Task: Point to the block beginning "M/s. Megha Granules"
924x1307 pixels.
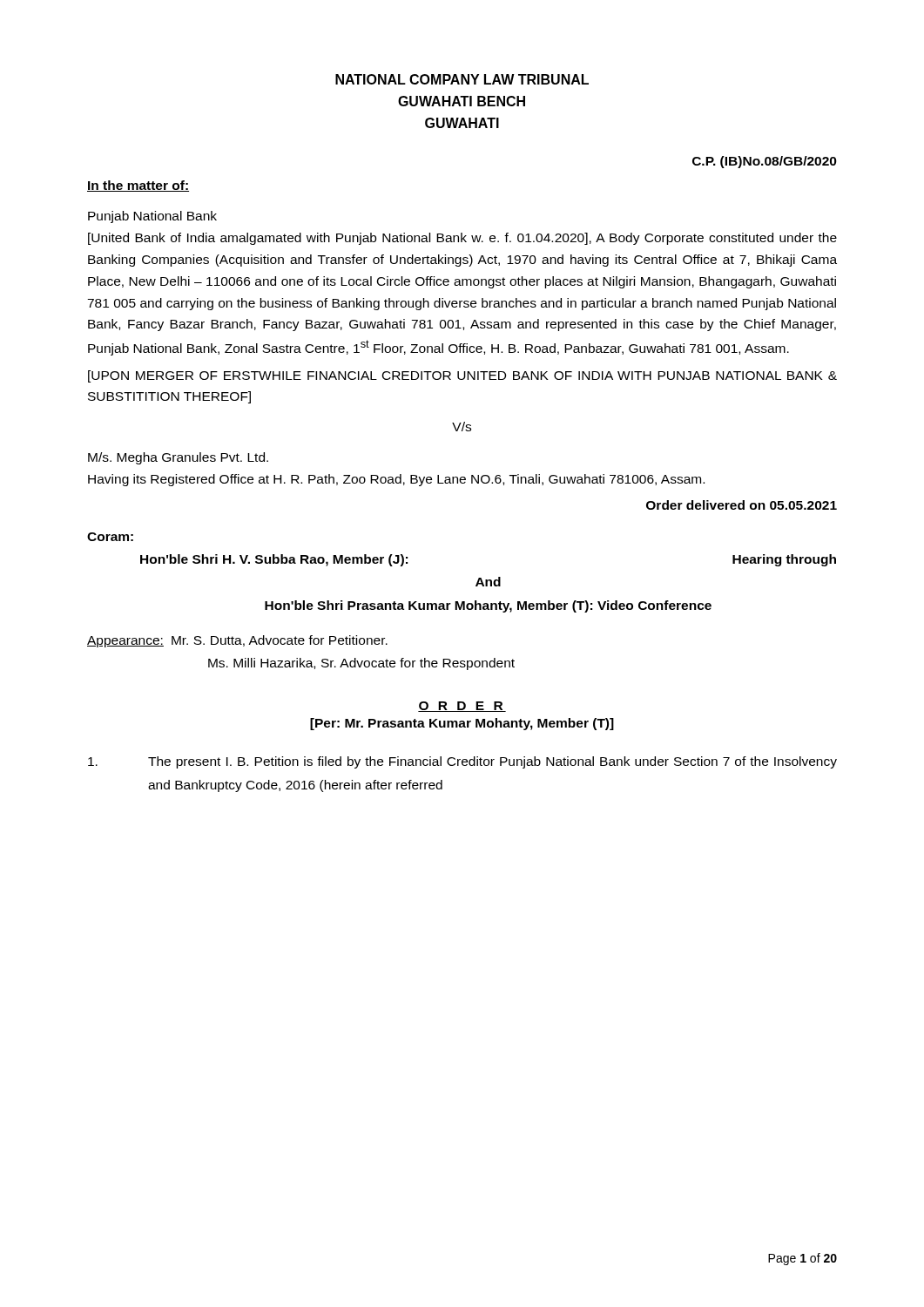Action: coord(396,468)
